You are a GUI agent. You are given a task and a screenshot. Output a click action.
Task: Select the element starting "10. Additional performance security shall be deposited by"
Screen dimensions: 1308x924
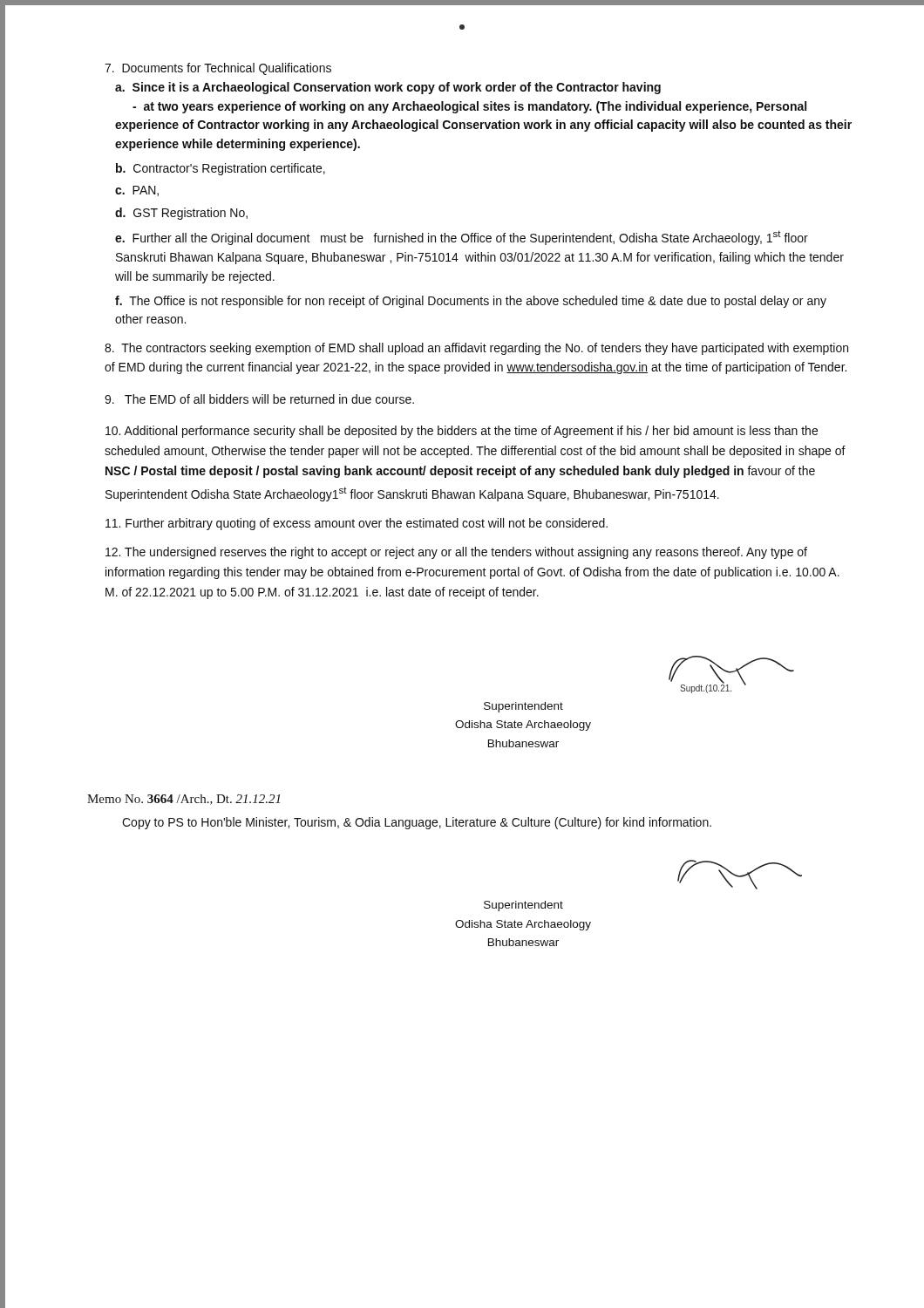point(475,463)
